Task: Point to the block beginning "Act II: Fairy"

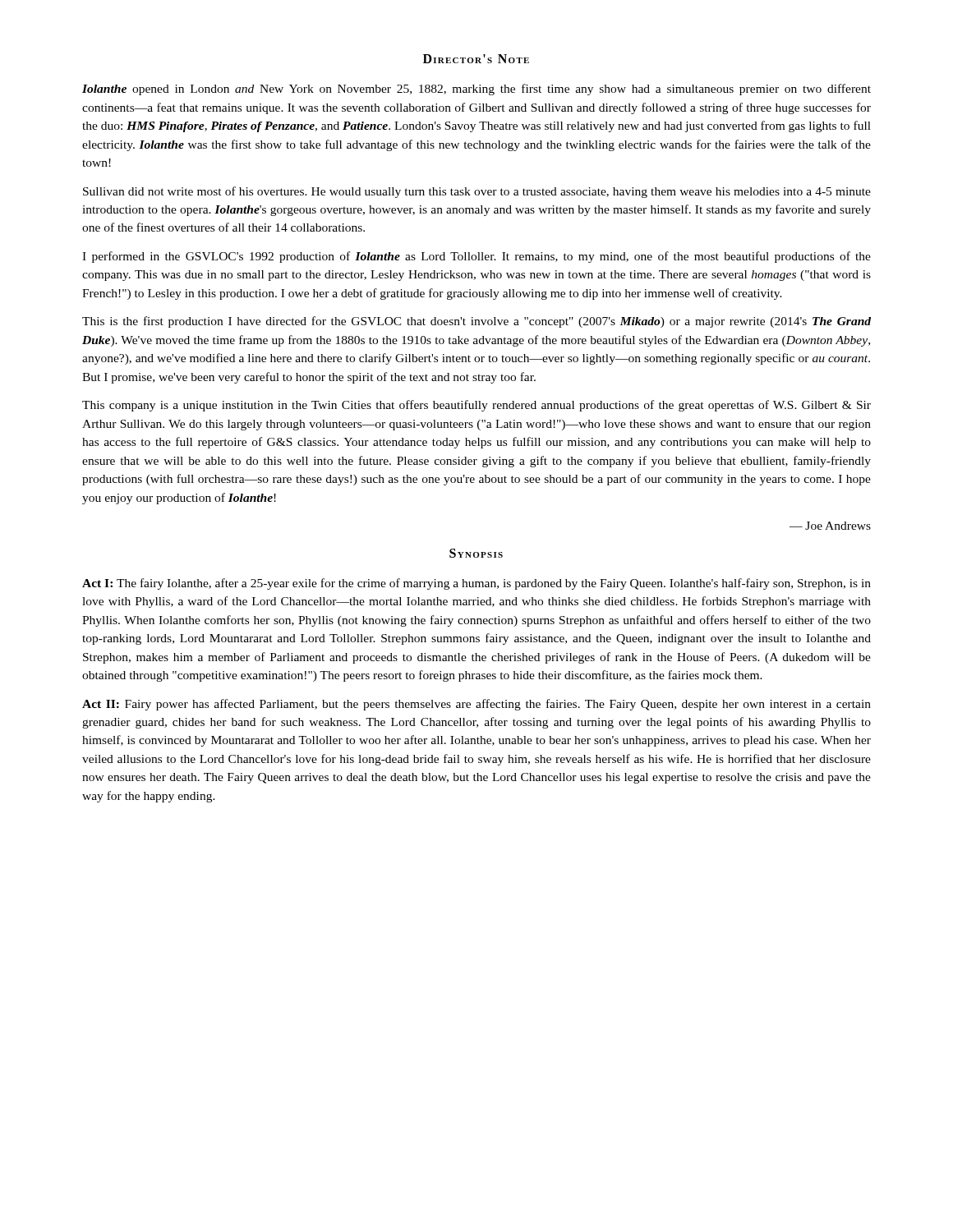Action: [x=476, y=749]
